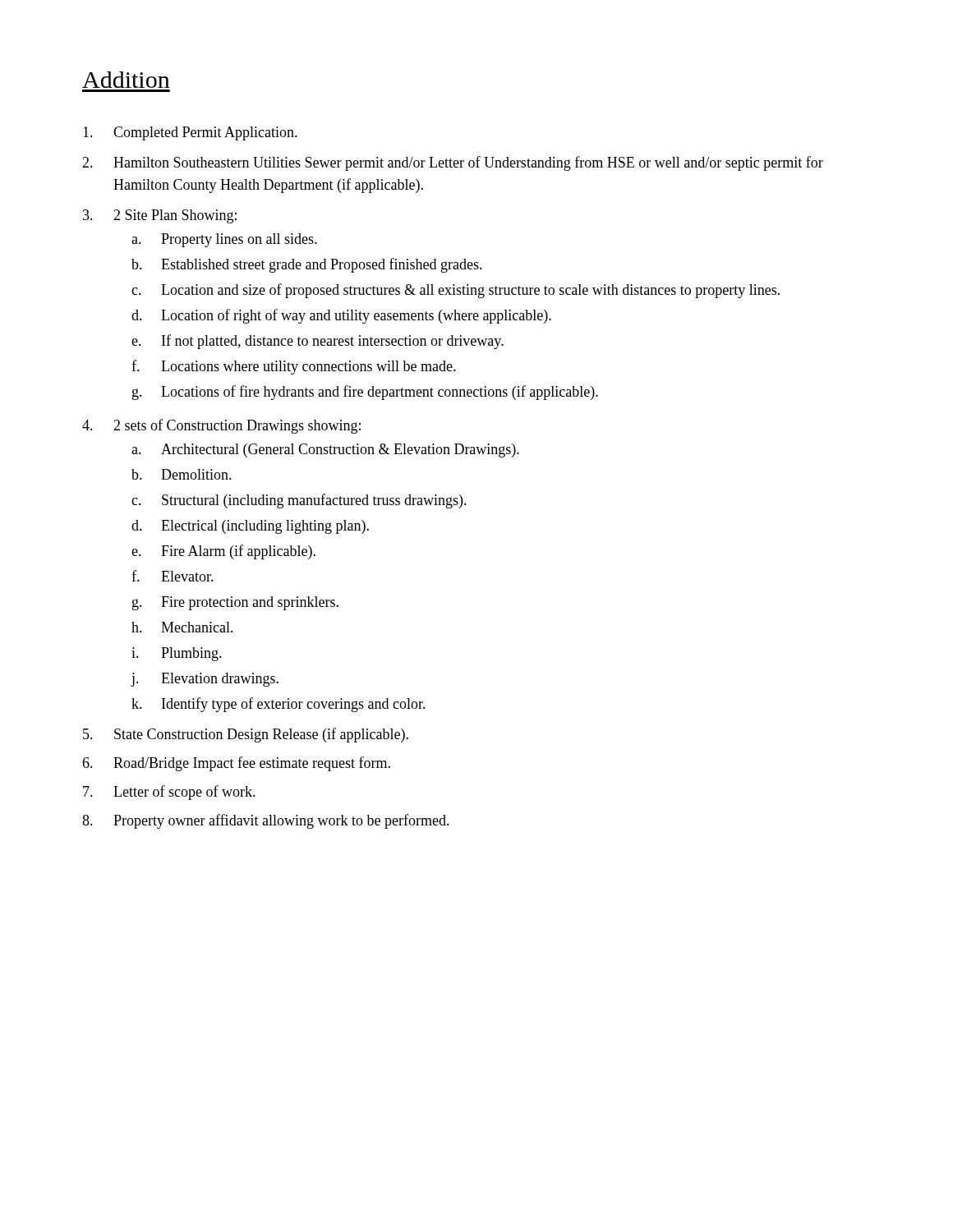Click on the list item with the text "d. Electrical (including lighting plan)."

251,526
